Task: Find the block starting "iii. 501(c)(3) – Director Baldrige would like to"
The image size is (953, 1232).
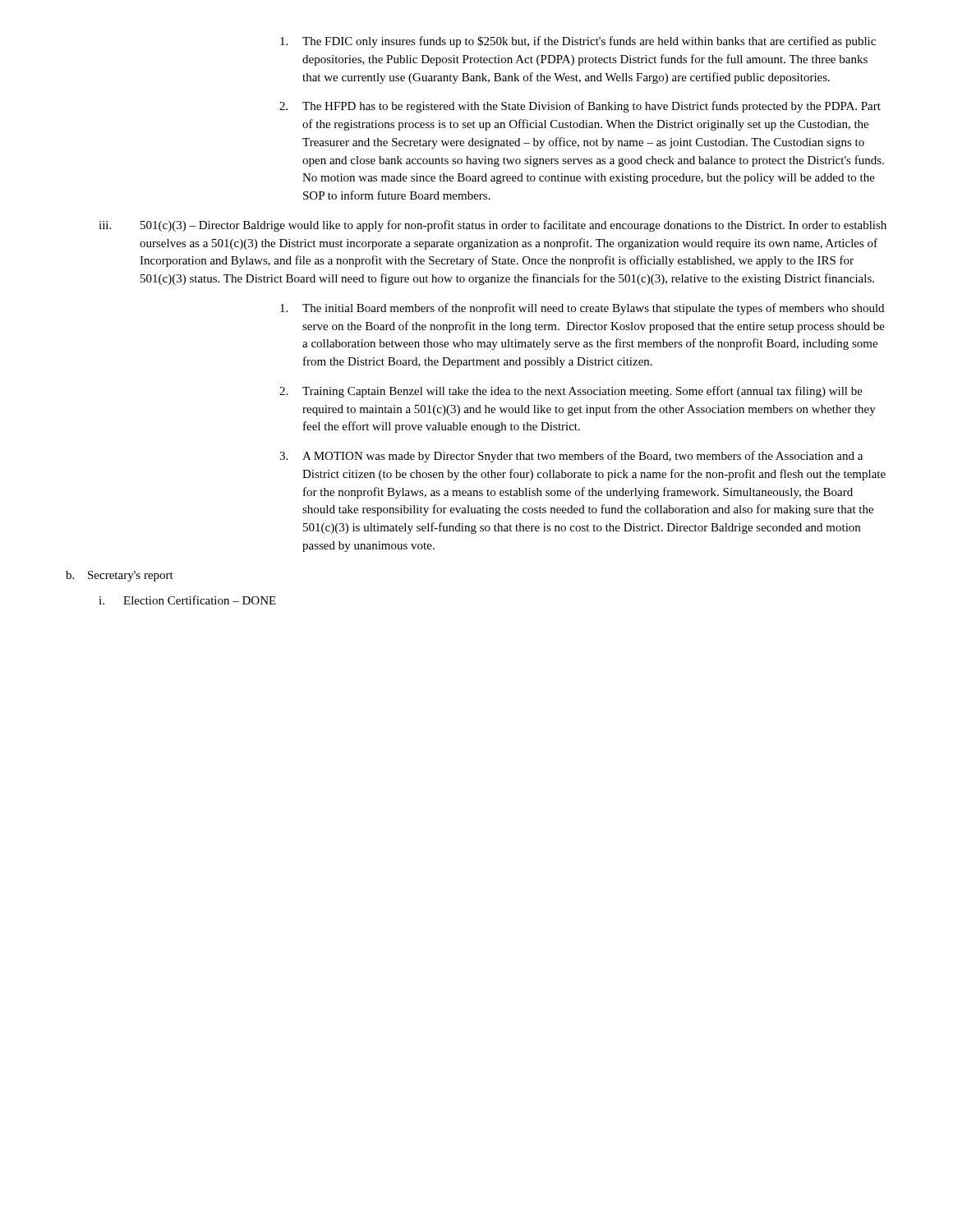Action: pos(493,252)
